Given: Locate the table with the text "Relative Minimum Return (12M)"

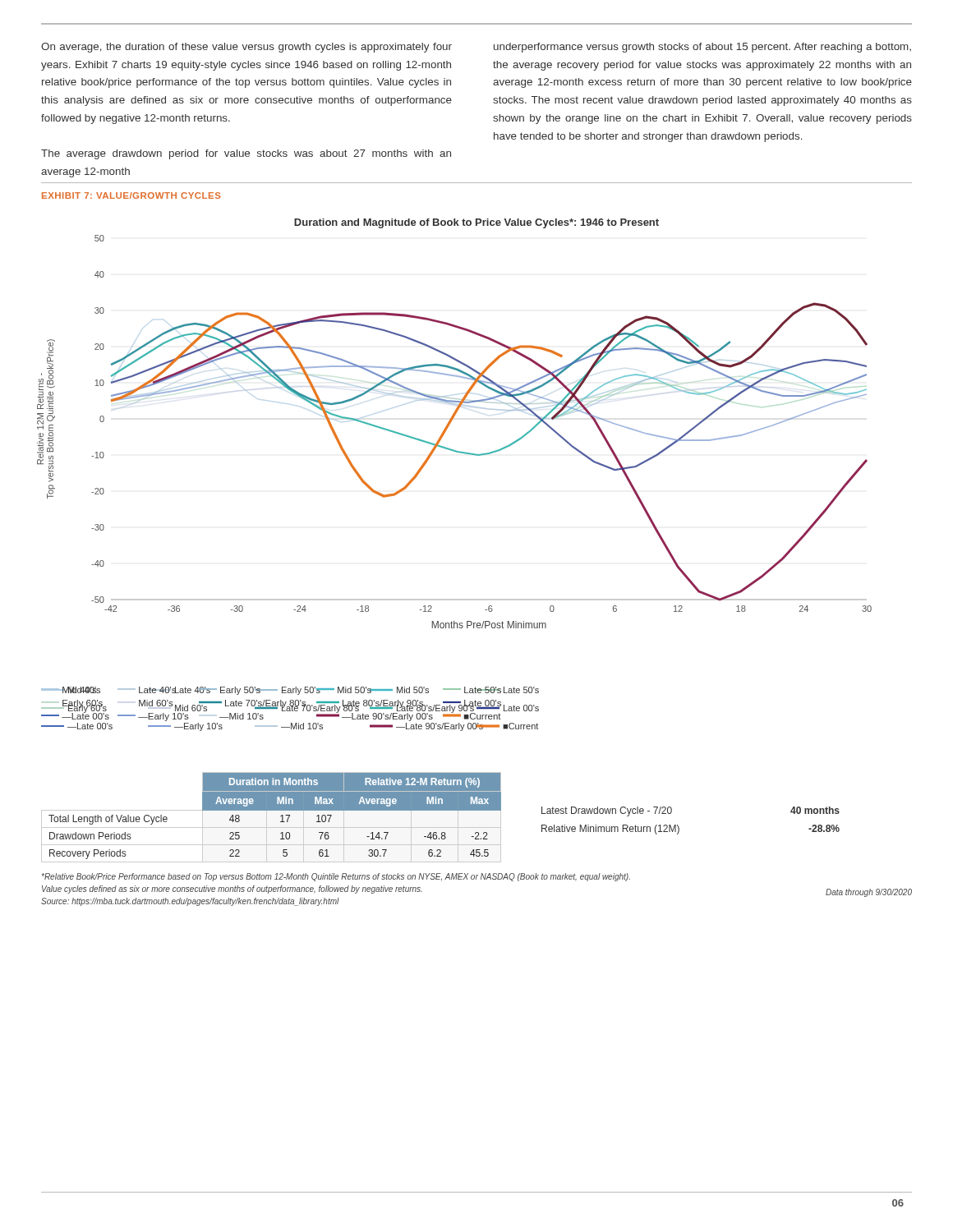Looking at the screenshot, I should 690,820.
